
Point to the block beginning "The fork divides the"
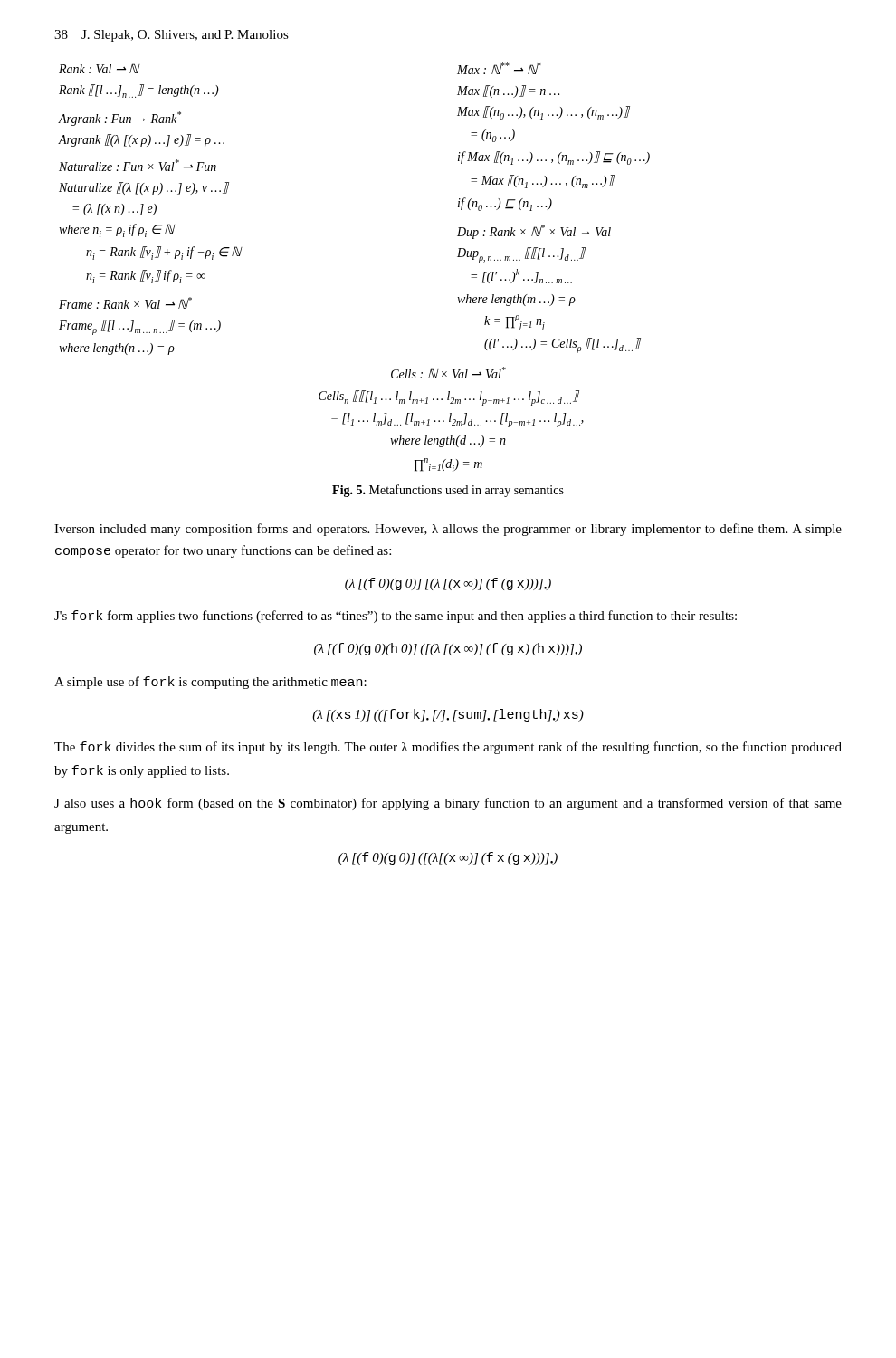pos(448,760)
